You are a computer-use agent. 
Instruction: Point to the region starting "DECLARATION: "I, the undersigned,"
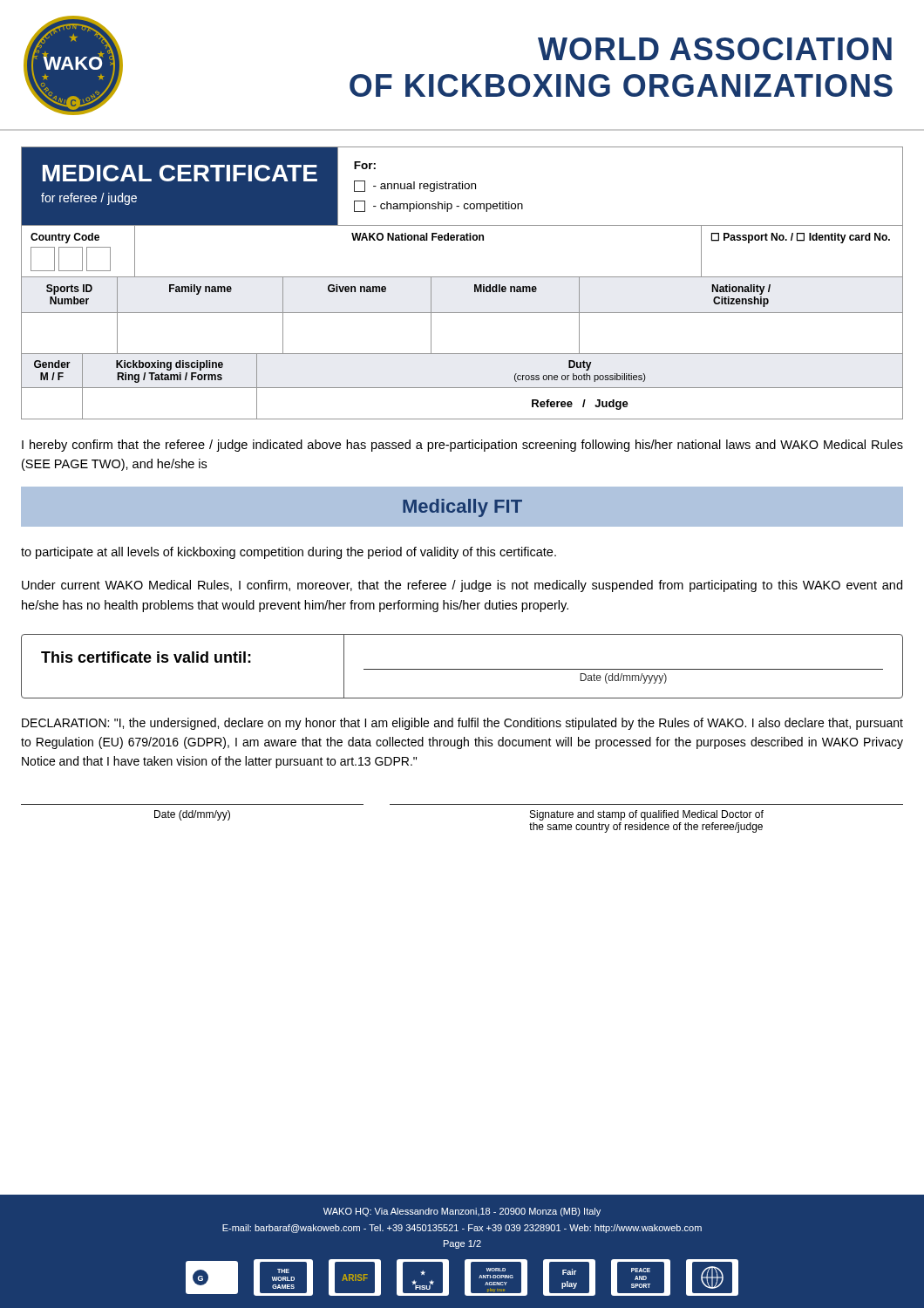pyautogui.click(x=462, y=742)
